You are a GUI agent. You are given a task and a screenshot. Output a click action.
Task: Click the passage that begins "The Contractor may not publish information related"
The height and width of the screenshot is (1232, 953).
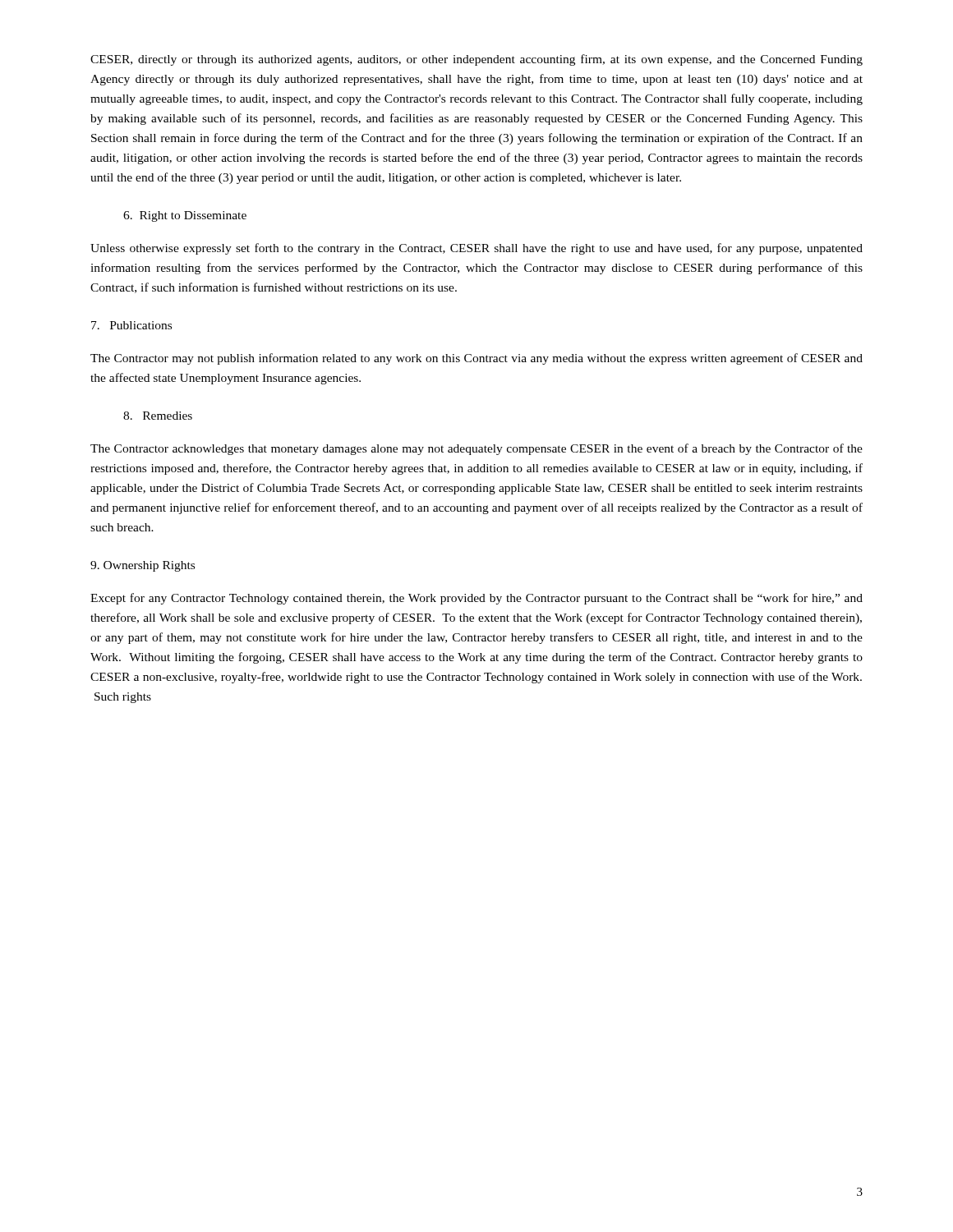point(476,368)
